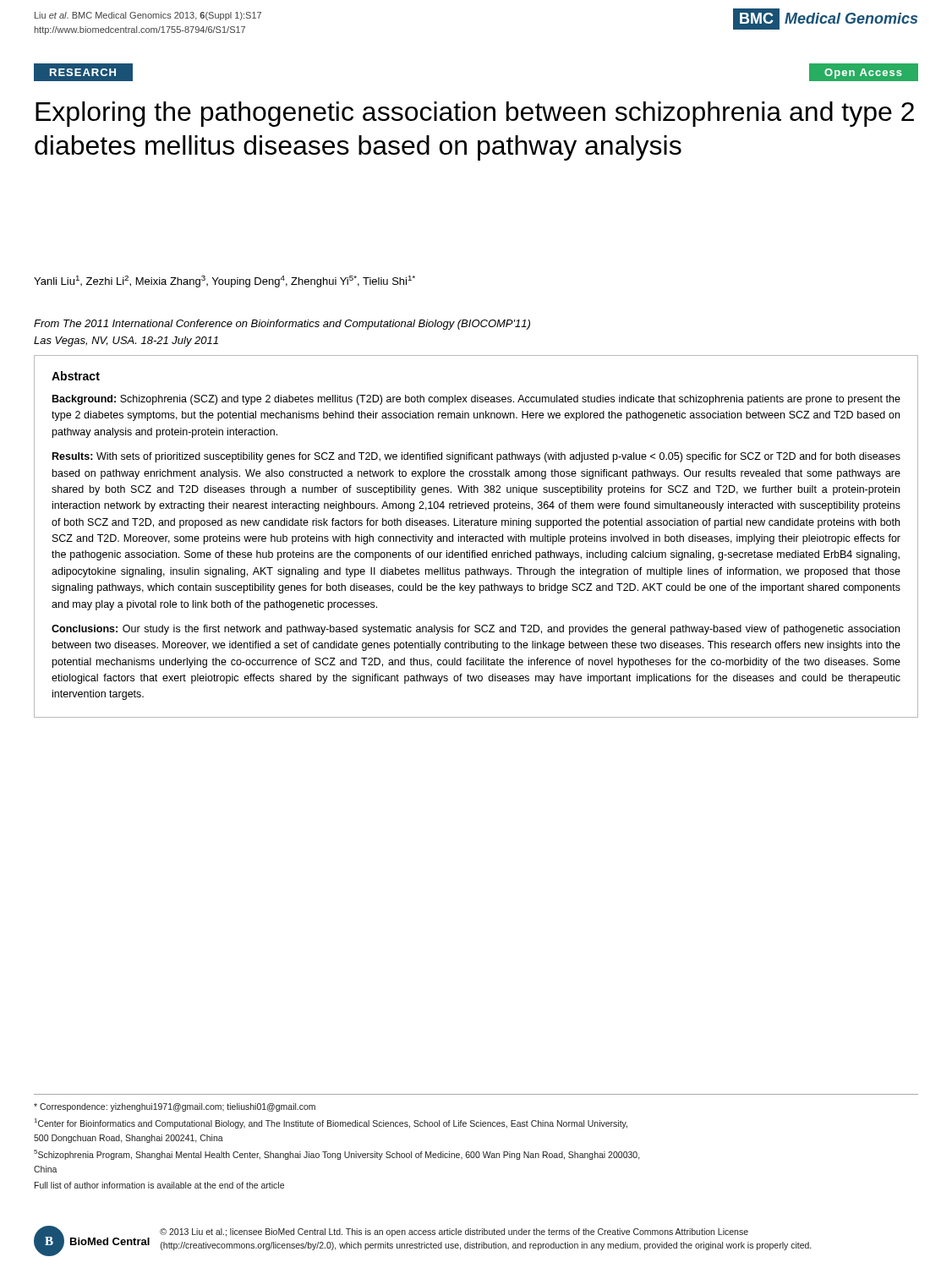Find the footnote
This screenshot has width=952, height=1268.
coord(476,1146)
